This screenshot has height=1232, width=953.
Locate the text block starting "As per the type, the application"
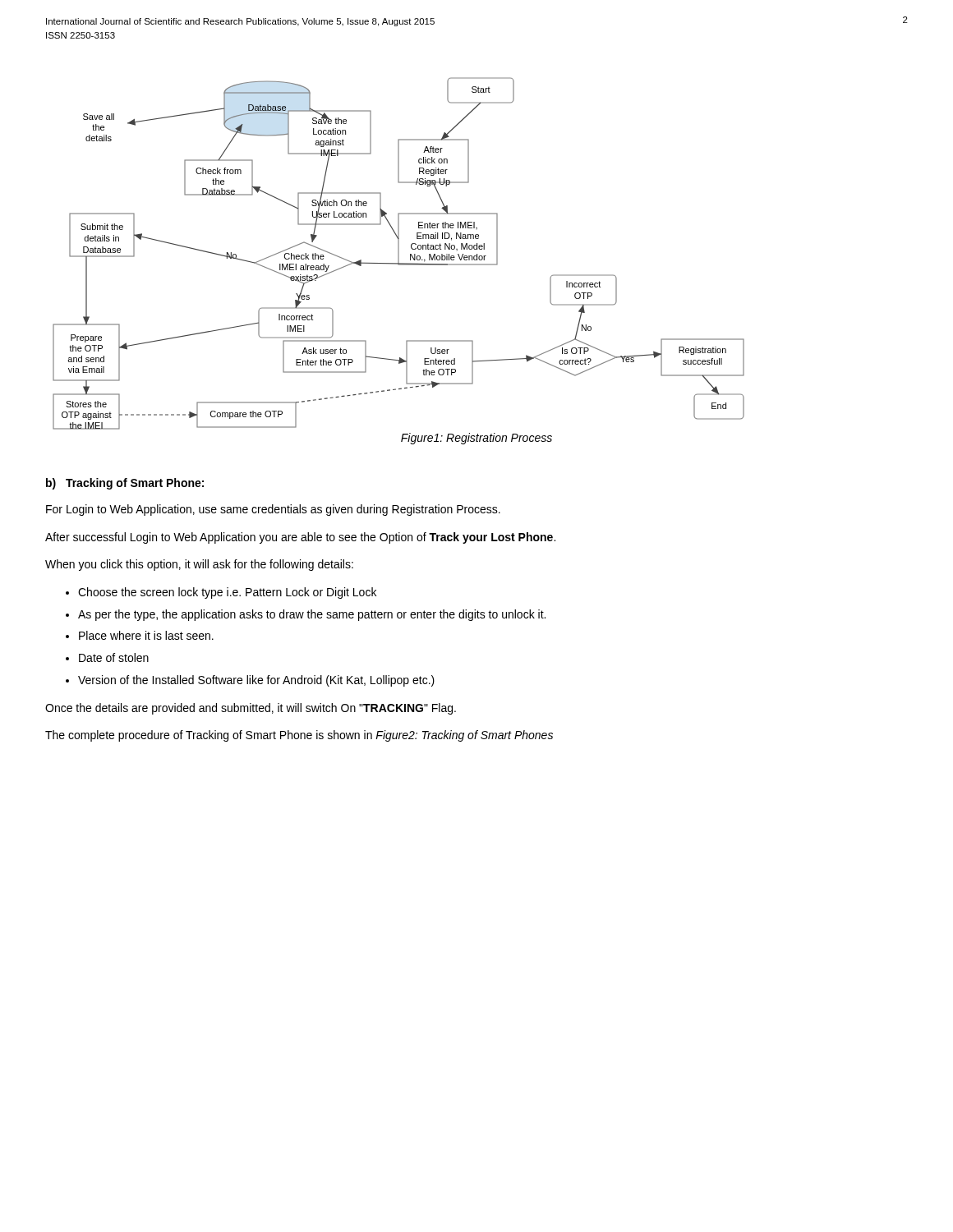point(312,614)
